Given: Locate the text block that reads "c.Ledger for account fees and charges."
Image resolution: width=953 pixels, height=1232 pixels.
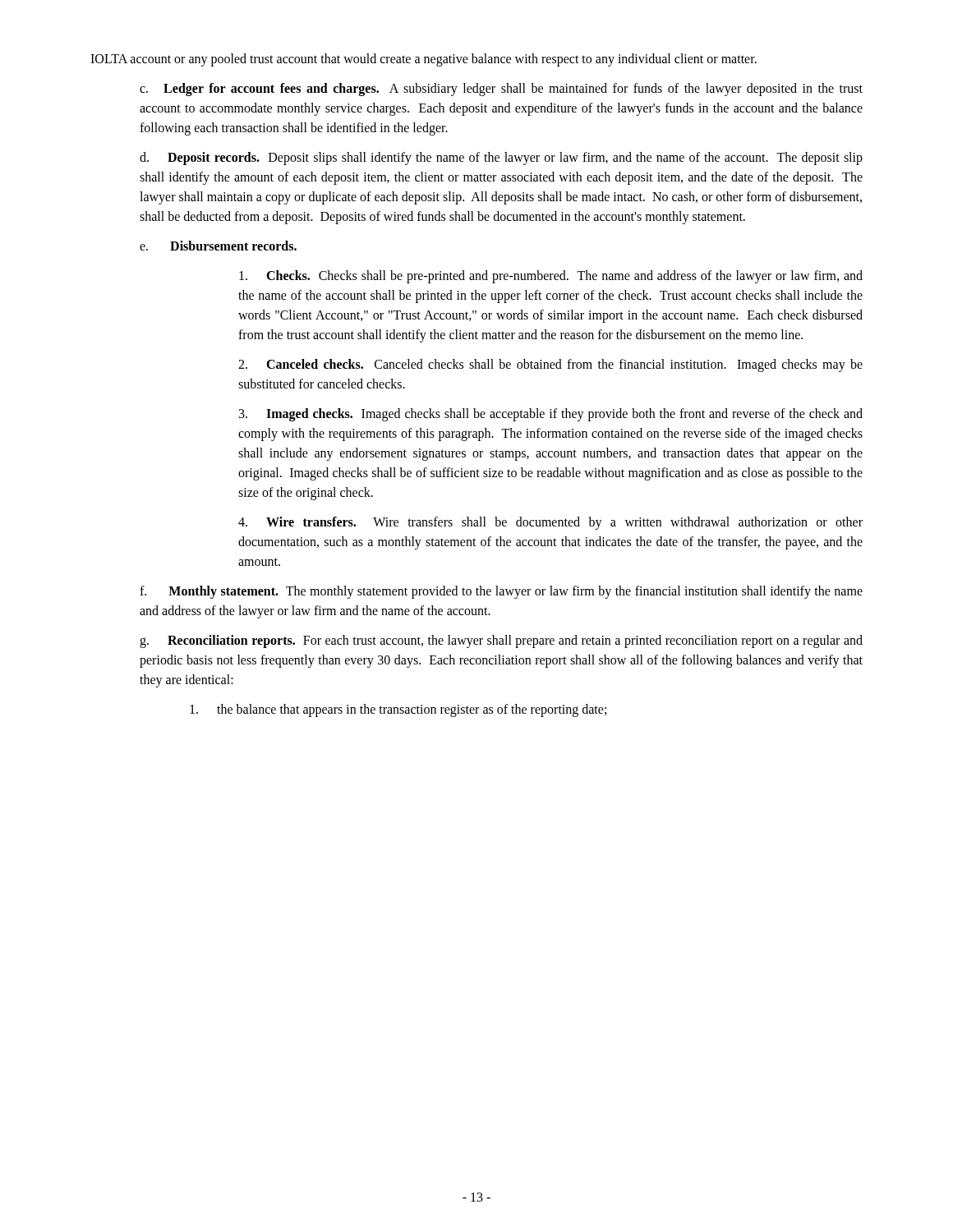Looking at the screenshot, I should (x=501, y=108).
